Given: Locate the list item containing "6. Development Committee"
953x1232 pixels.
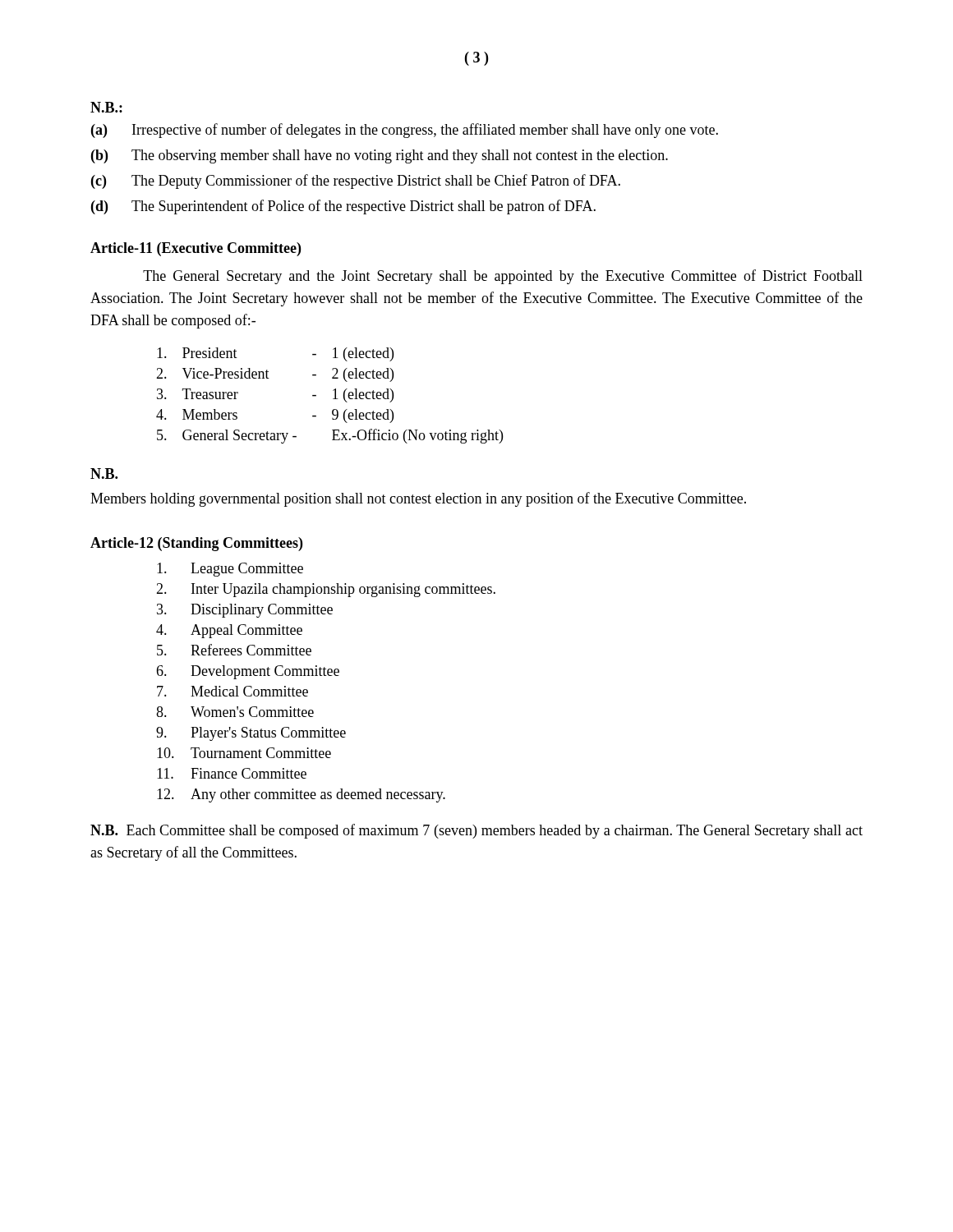Looking at the screenshot, I should click(x=248, y=671).
